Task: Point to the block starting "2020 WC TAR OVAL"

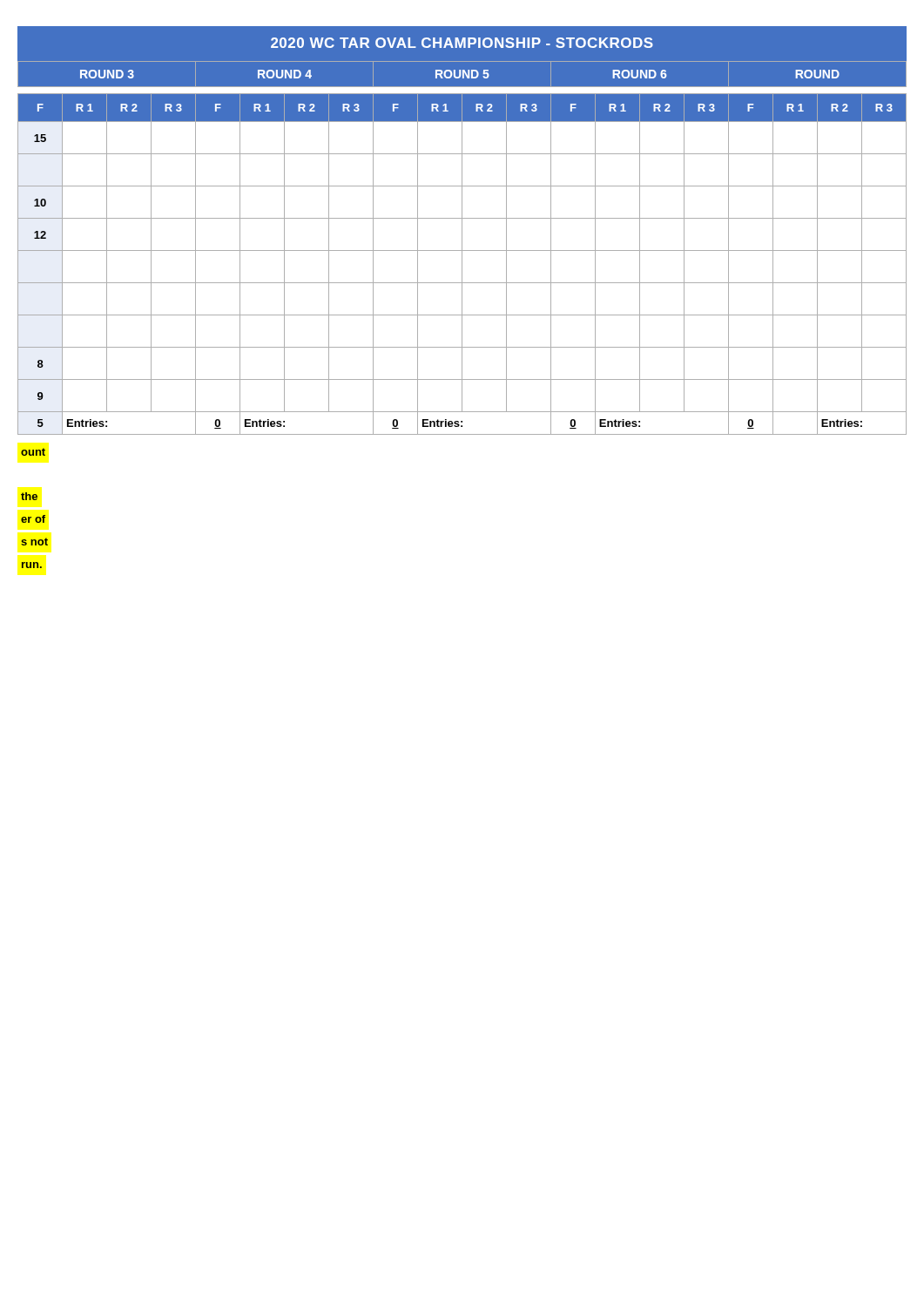Action: [462, 43]
